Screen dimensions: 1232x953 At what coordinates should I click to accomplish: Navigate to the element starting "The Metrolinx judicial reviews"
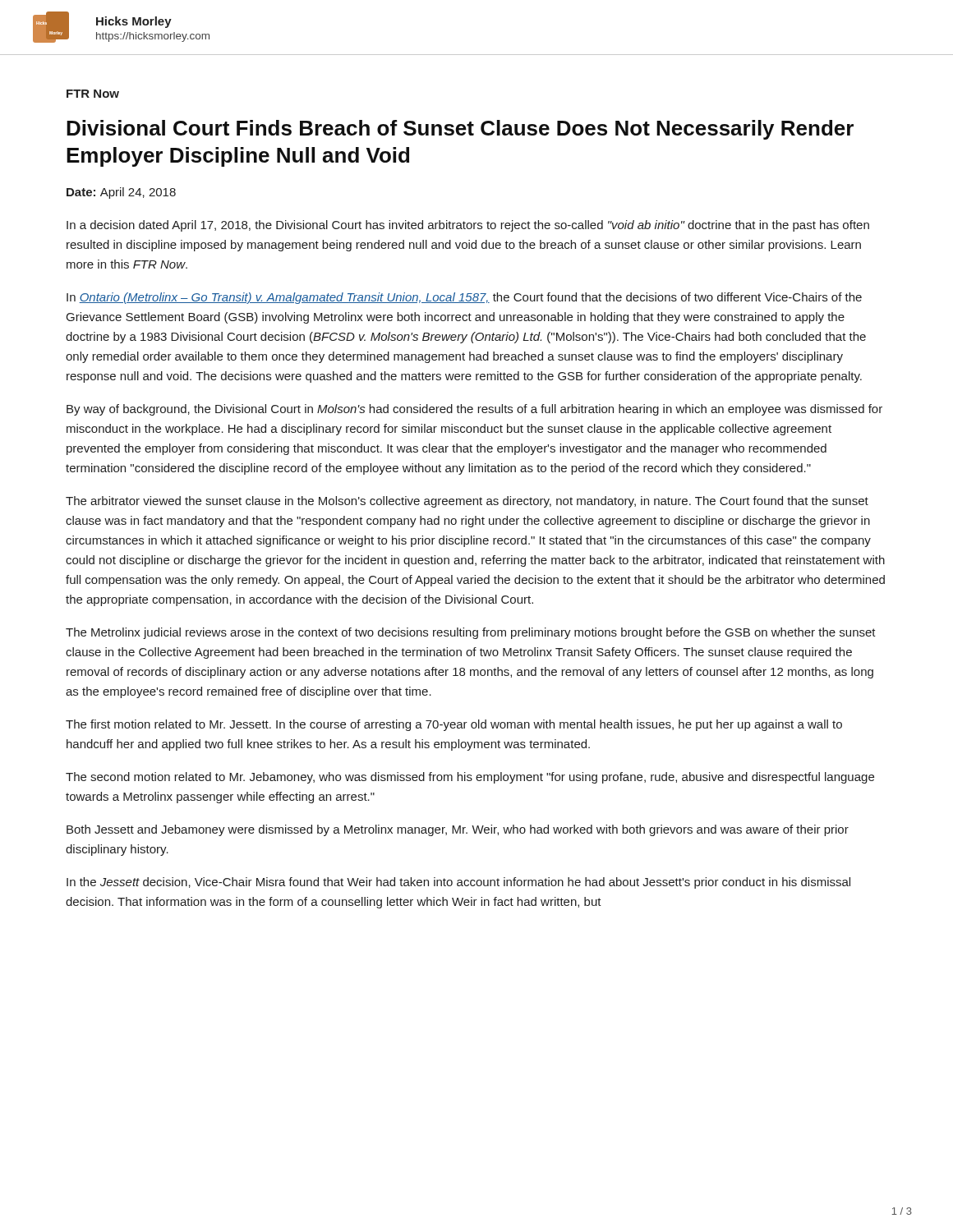(471, 662)
